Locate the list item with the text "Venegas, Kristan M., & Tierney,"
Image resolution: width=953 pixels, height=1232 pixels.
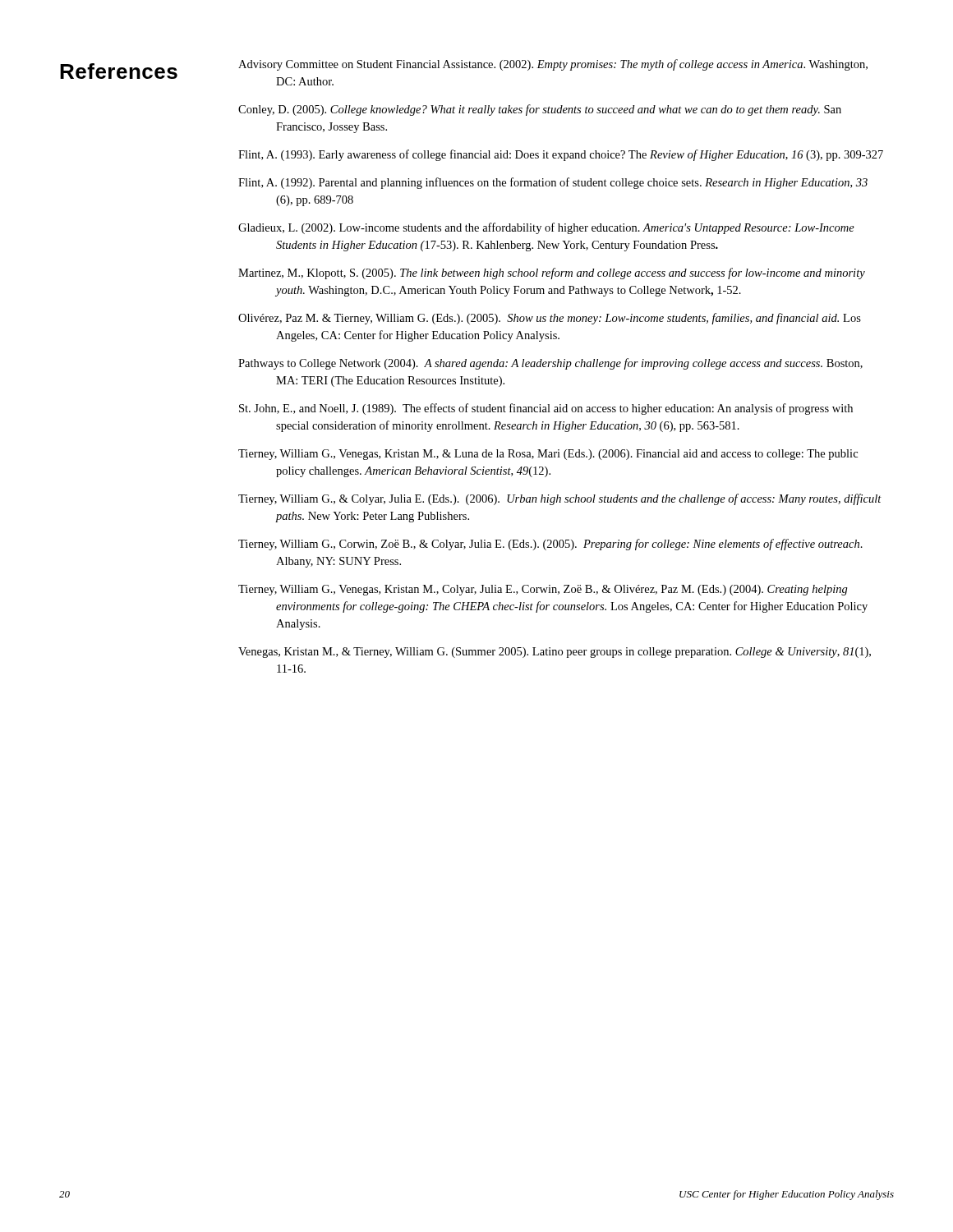555,660
